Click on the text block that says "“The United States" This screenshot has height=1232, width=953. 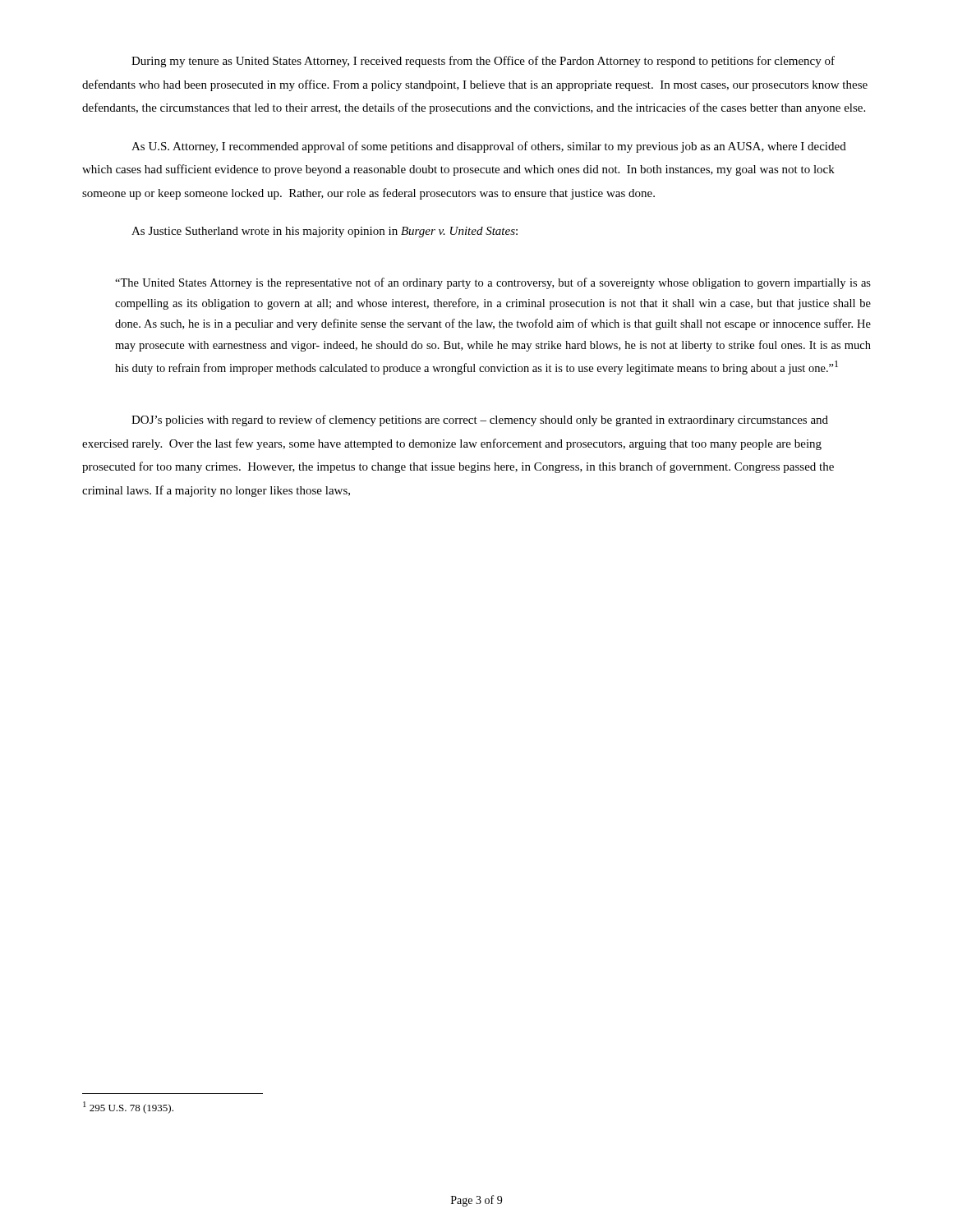pos(493,325)
